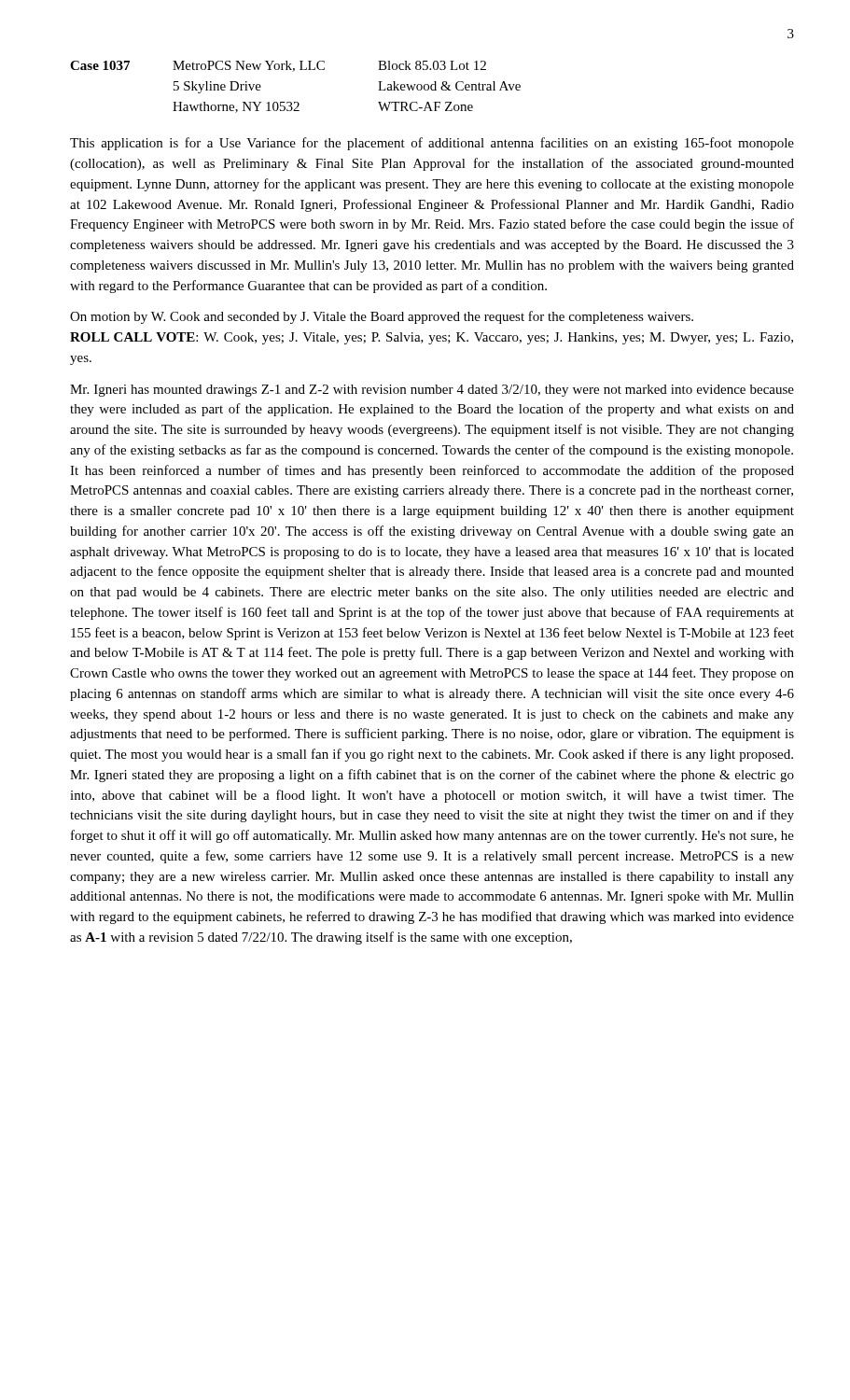The width and height of the screenshot is (850, 1400).
Task: Locate the element starting "This application is for a Use Variance for"
Action: (x=432, y=214)
